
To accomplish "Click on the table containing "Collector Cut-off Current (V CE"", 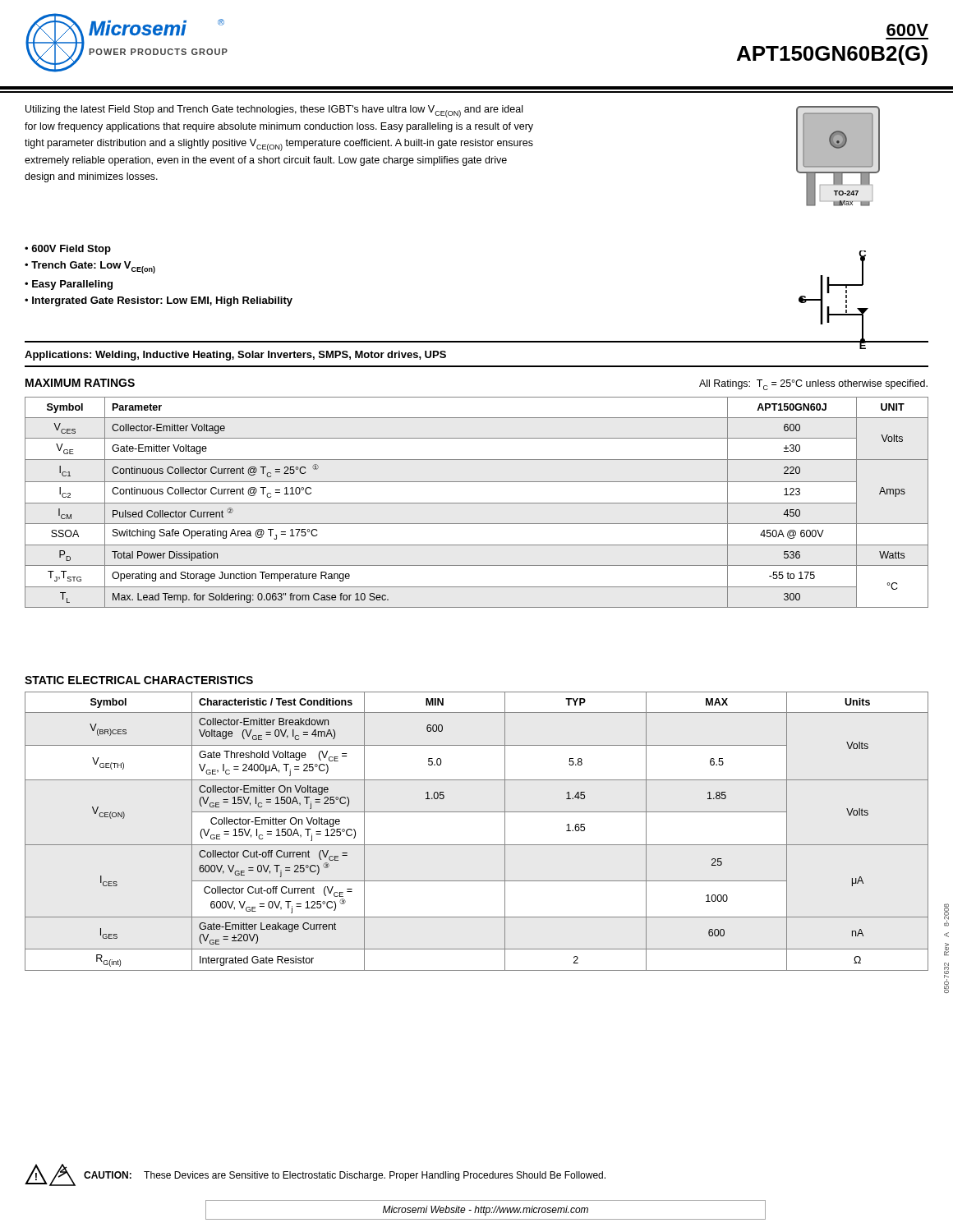I will coord(476,831).
